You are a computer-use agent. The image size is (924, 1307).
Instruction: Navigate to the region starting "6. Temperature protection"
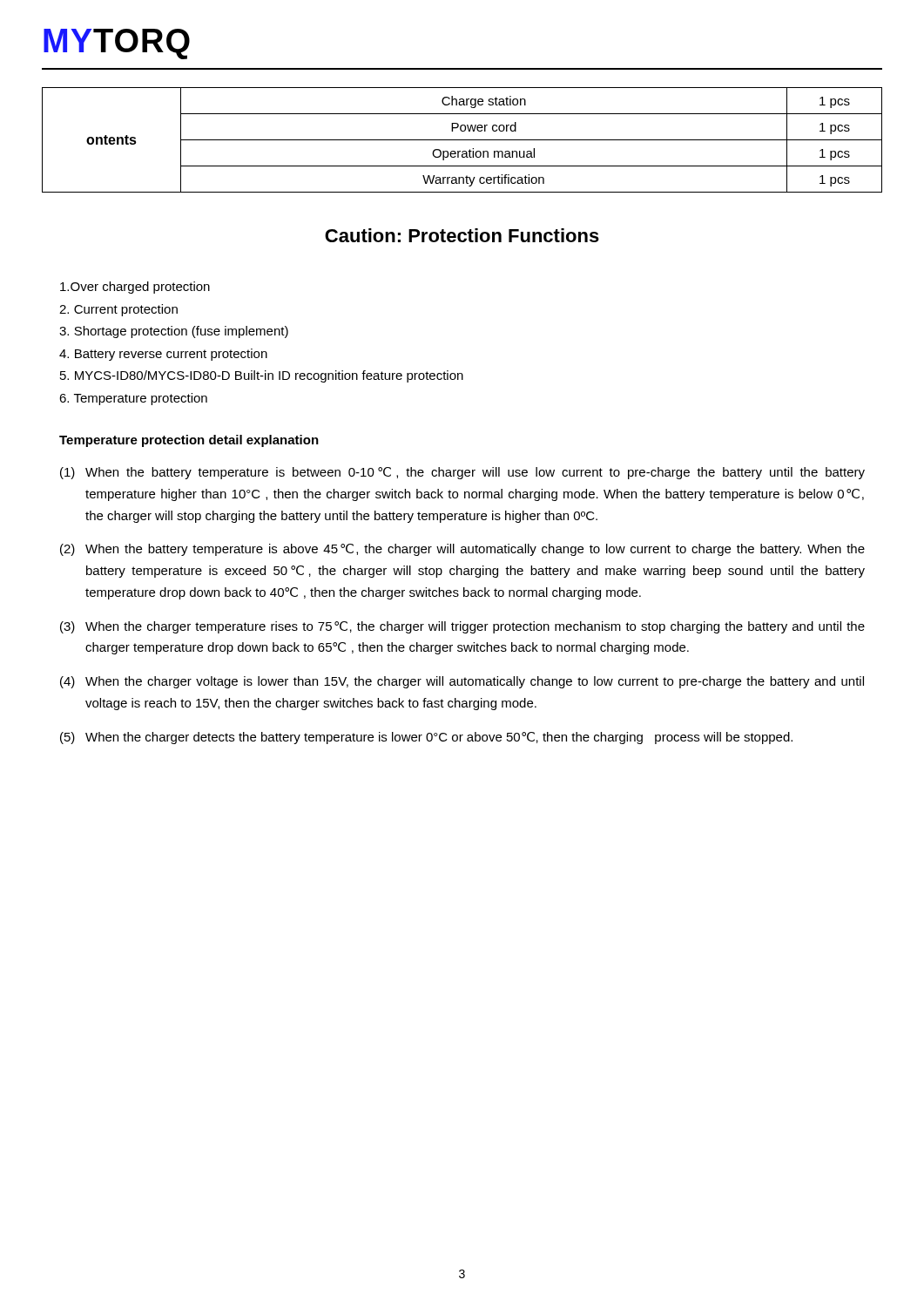pos(134,397)
